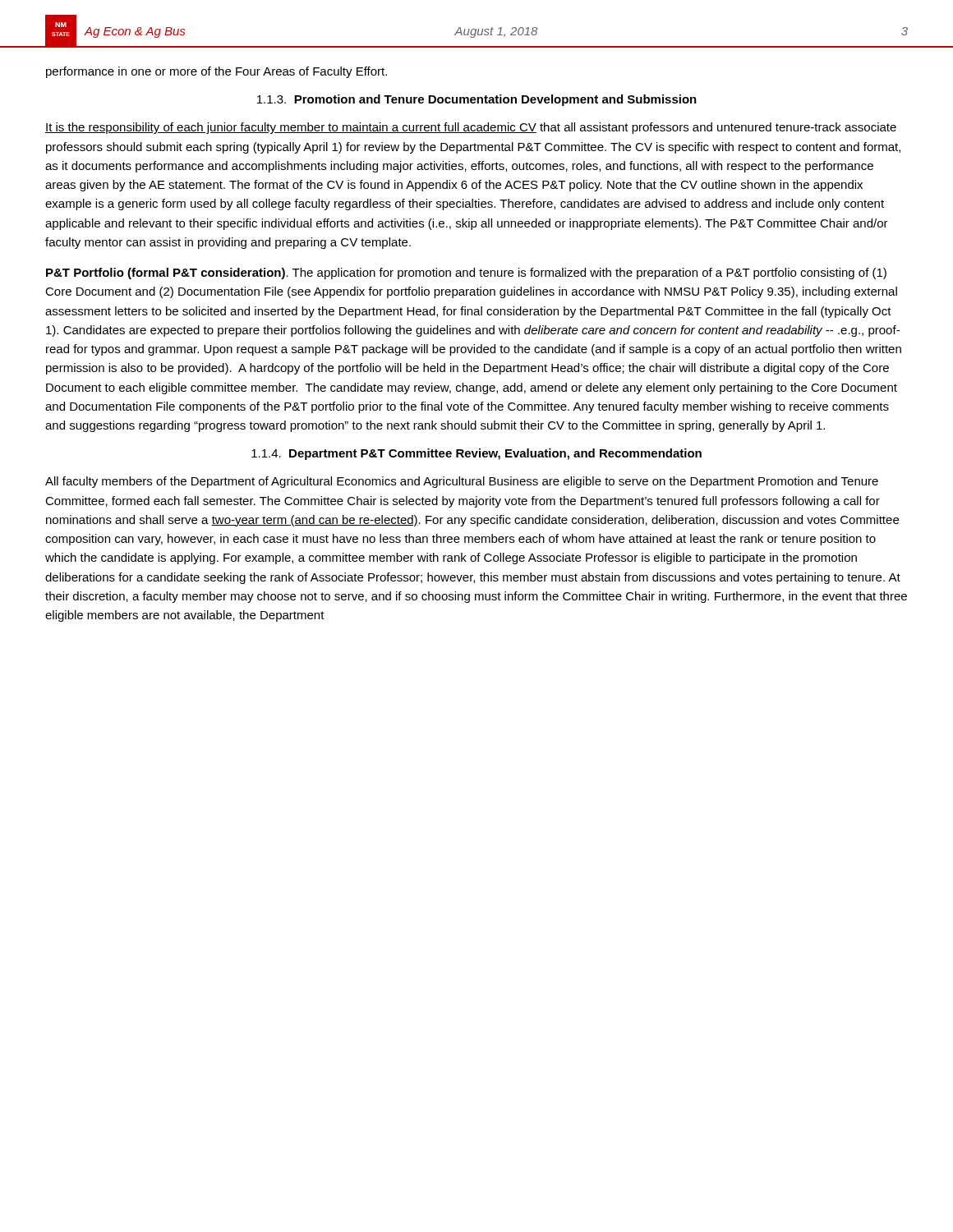Where is the section header that starts "1.1.3. Promotion and"?
The image size is (953, 1232).
point(476,99)
